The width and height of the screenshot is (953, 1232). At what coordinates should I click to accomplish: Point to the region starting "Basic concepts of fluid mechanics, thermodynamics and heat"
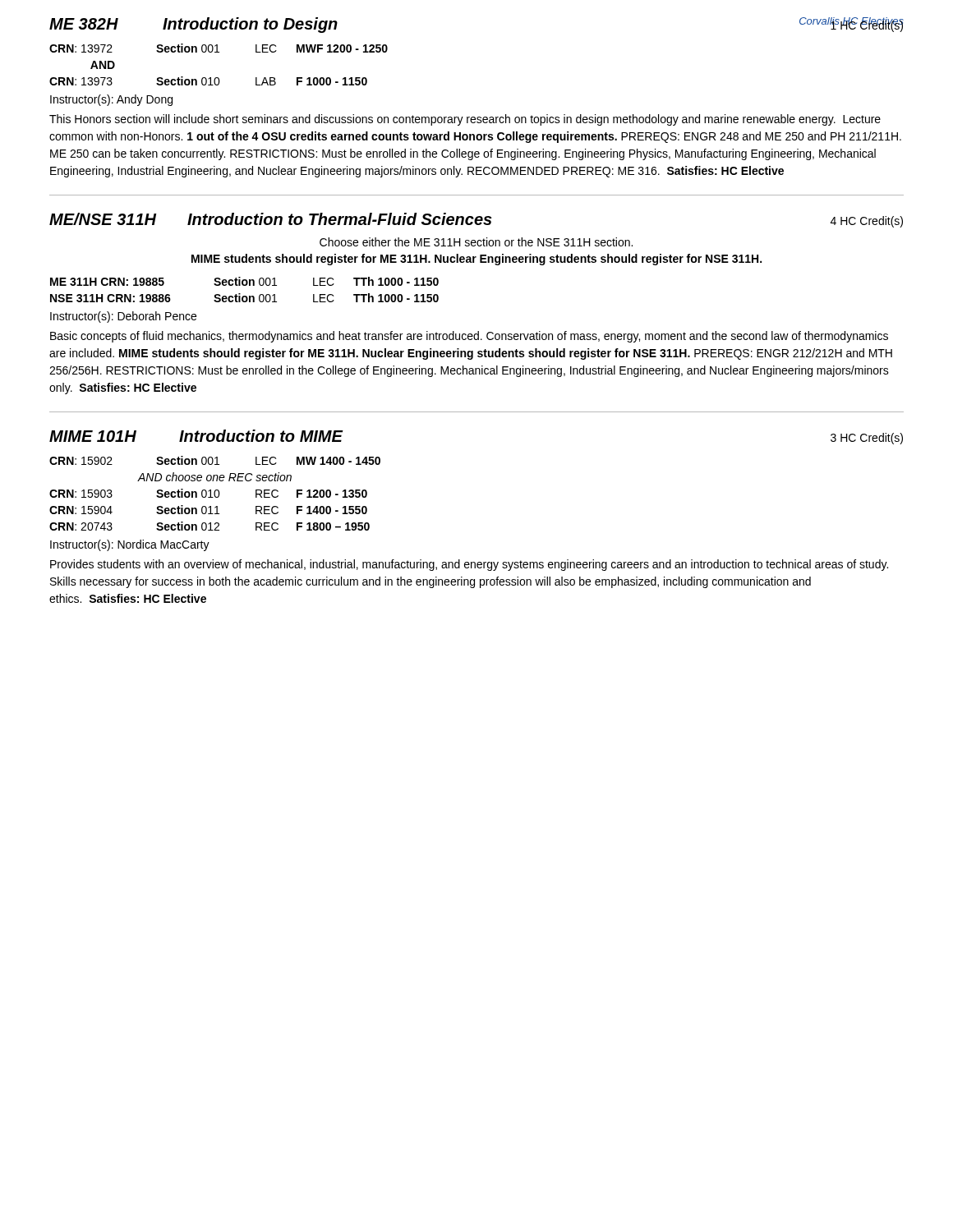[471, 362]
